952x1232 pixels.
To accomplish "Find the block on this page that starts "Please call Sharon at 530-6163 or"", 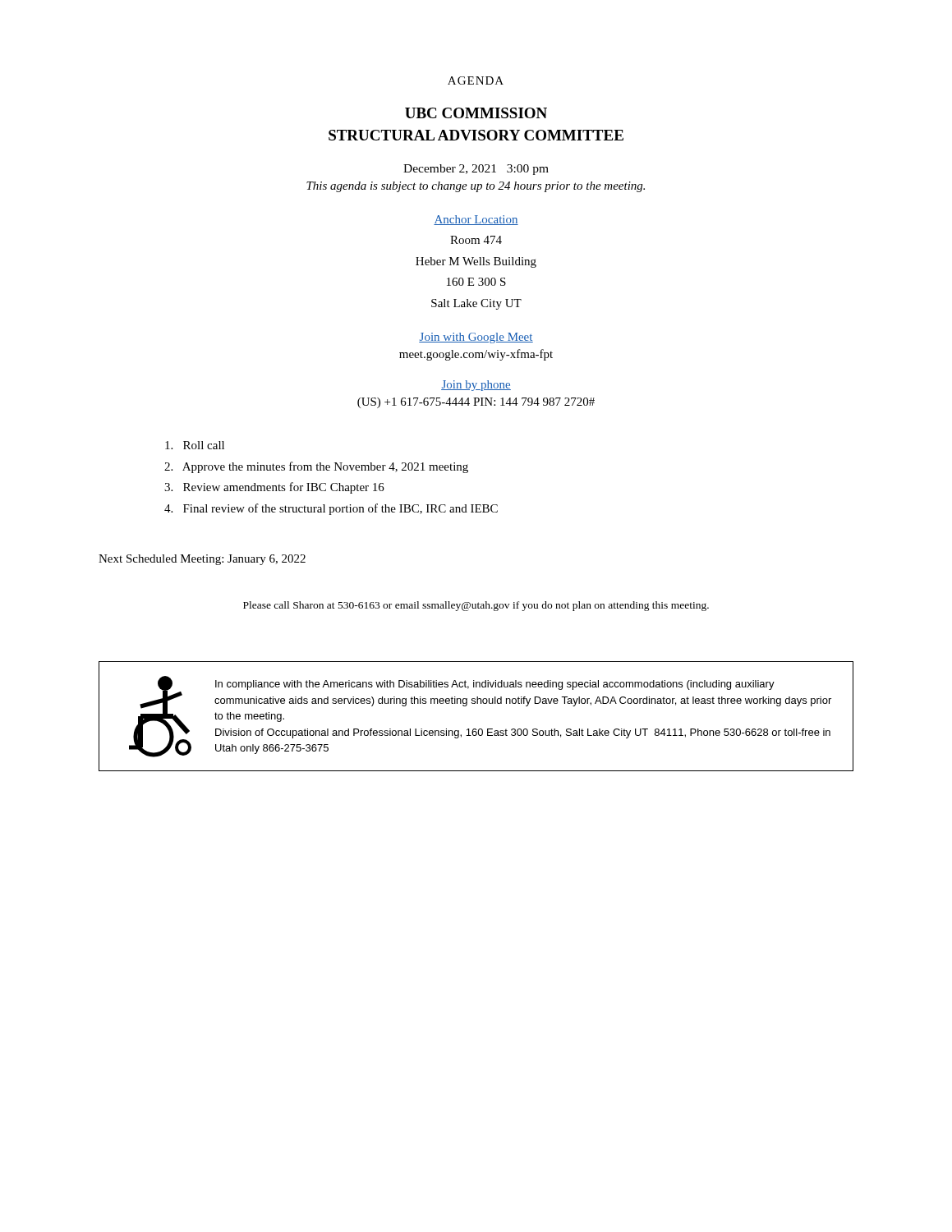I will (476, 605).
